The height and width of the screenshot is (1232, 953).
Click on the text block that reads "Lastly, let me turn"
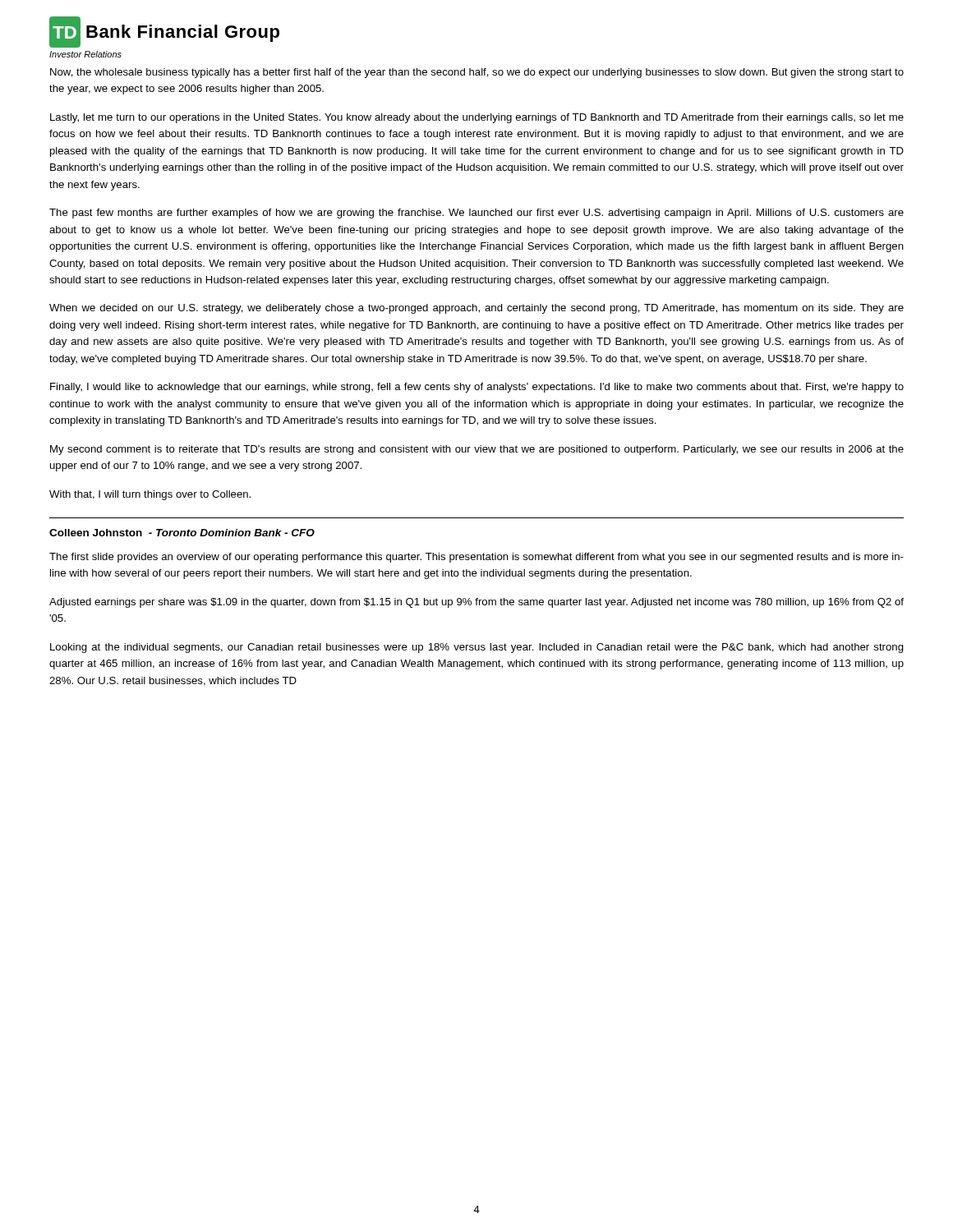click(476, 151)
